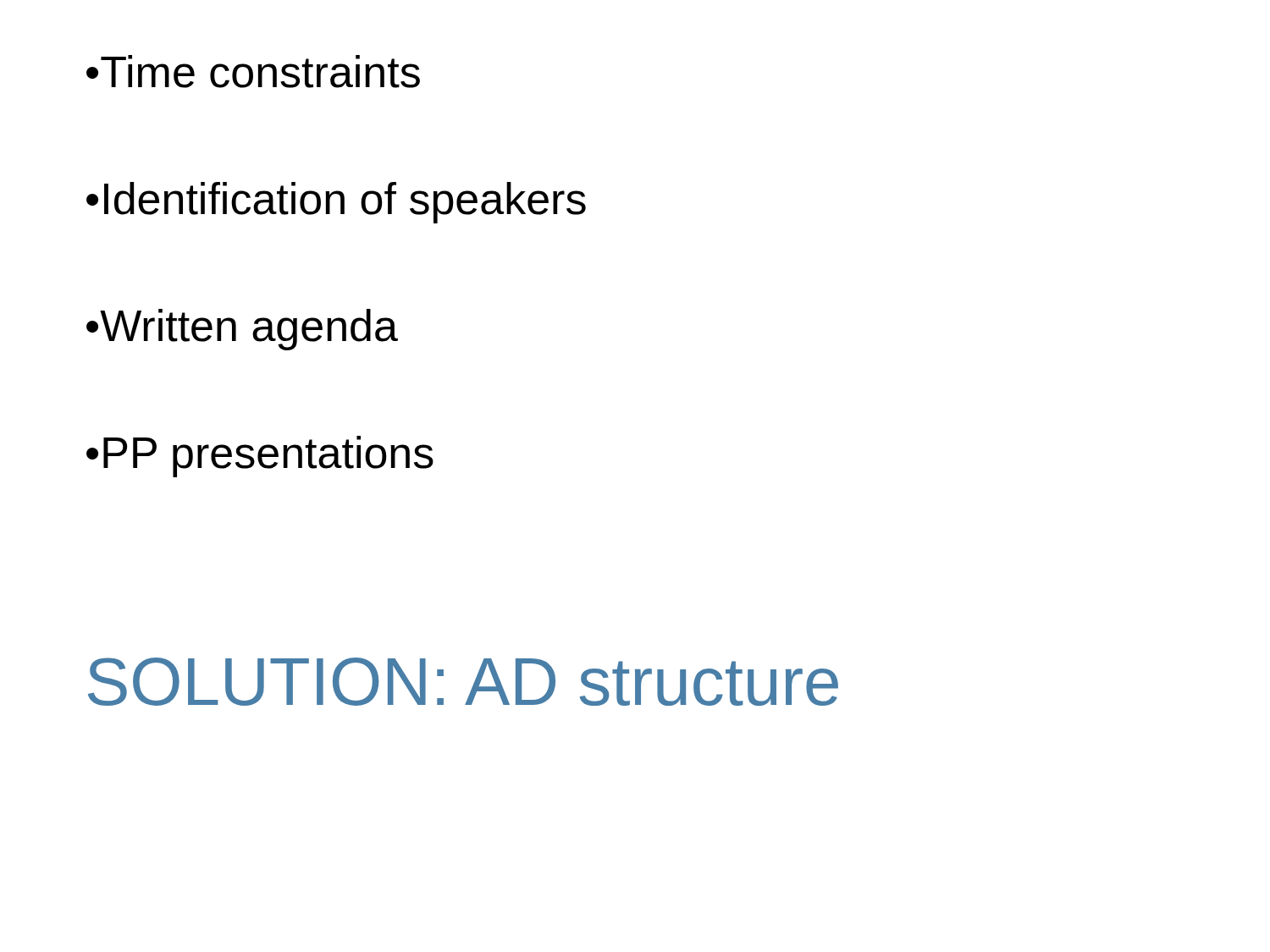Locate the list item containing "•PP presentations"
Viewport: 1270px width, 952px height.
[x=260, y=453]
